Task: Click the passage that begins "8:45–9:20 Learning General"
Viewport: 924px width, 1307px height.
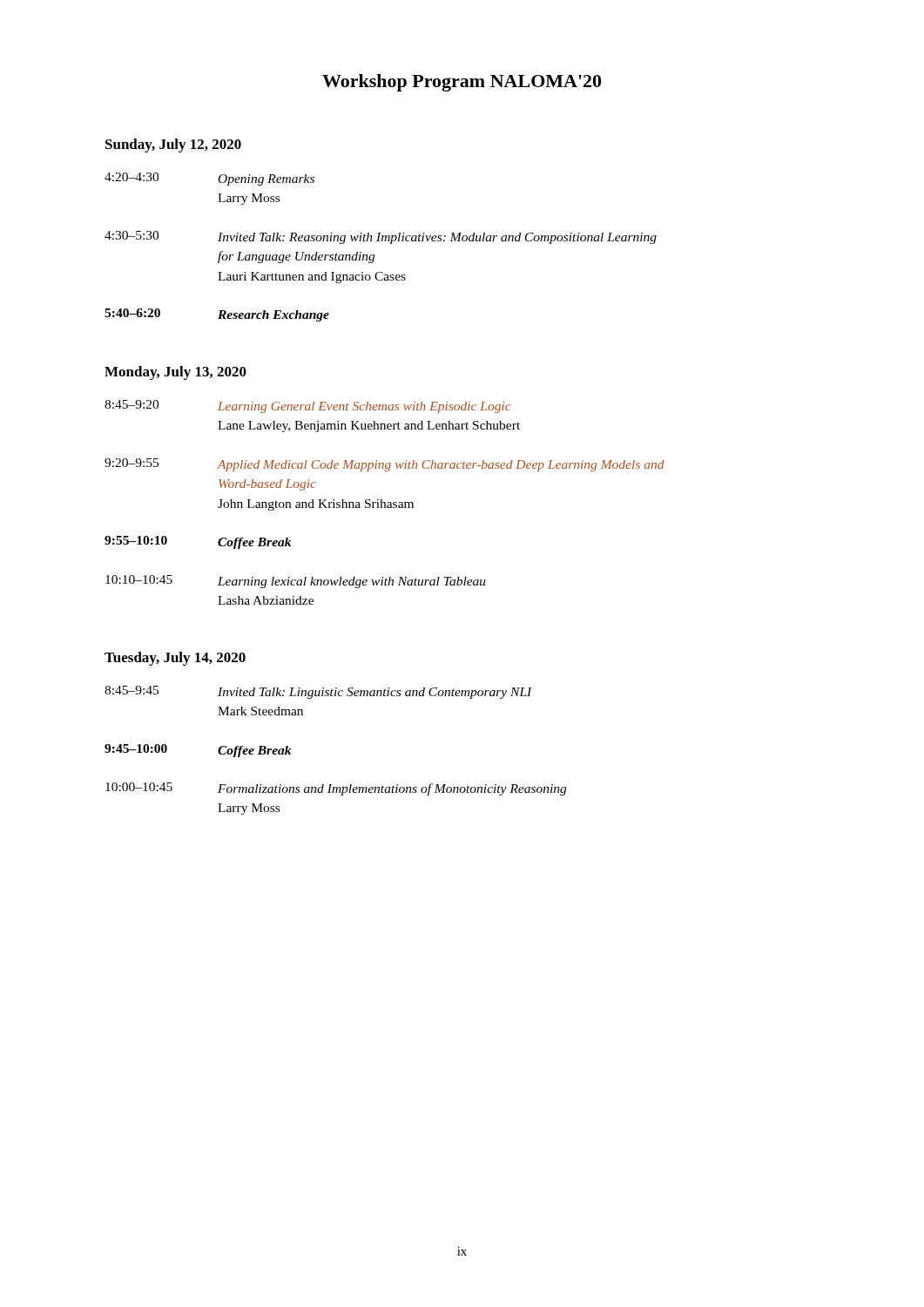Action: 462,416
